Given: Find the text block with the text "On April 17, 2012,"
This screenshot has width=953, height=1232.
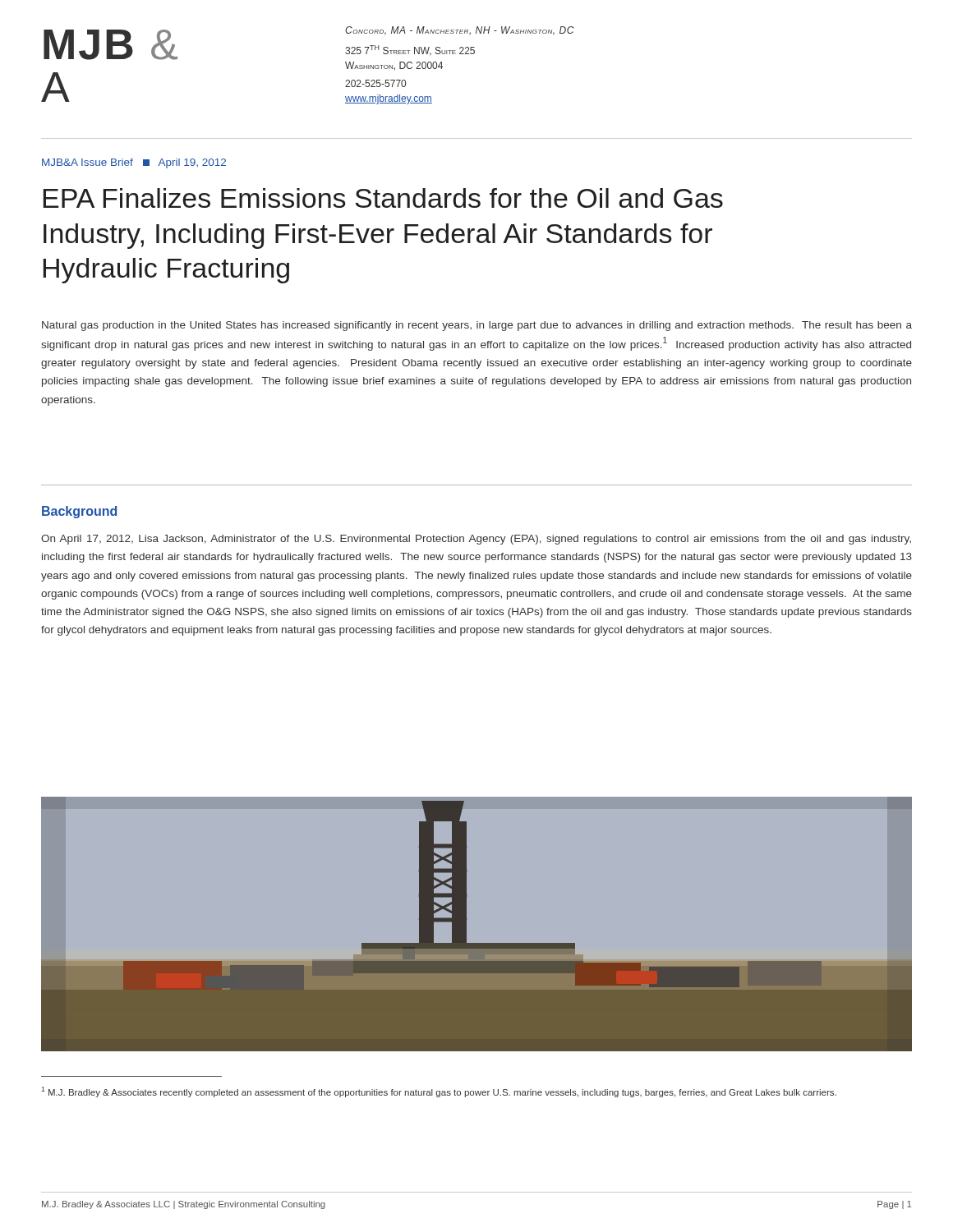Looking at the screenshot, I should click(x=476, y=584).
